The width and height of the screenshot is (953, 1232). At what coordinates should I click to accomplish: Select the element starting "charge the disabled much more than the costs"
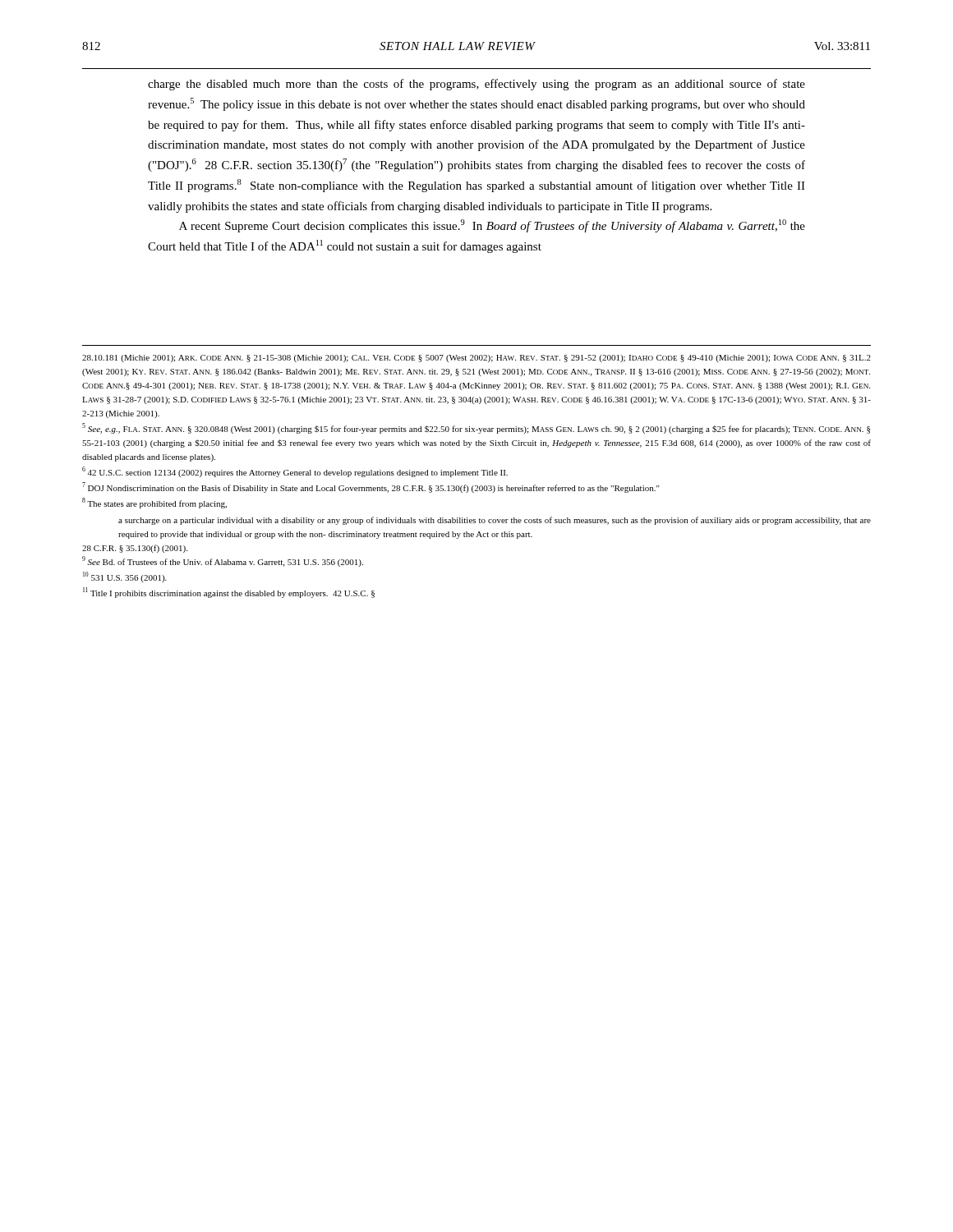point(476,165)
